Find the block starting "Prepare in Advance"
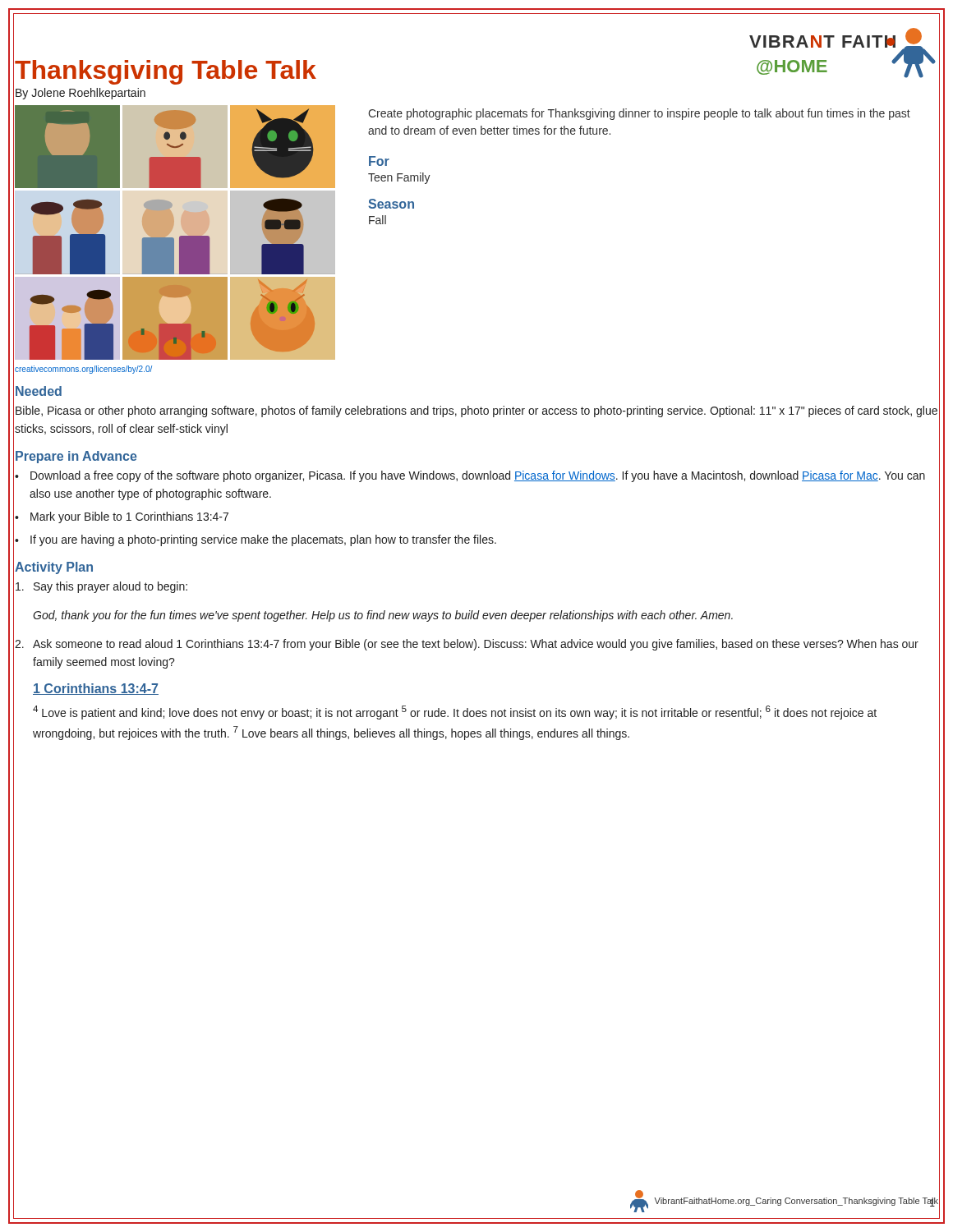The height and width of the screenshot is (1232, 953). click(76, 457)
